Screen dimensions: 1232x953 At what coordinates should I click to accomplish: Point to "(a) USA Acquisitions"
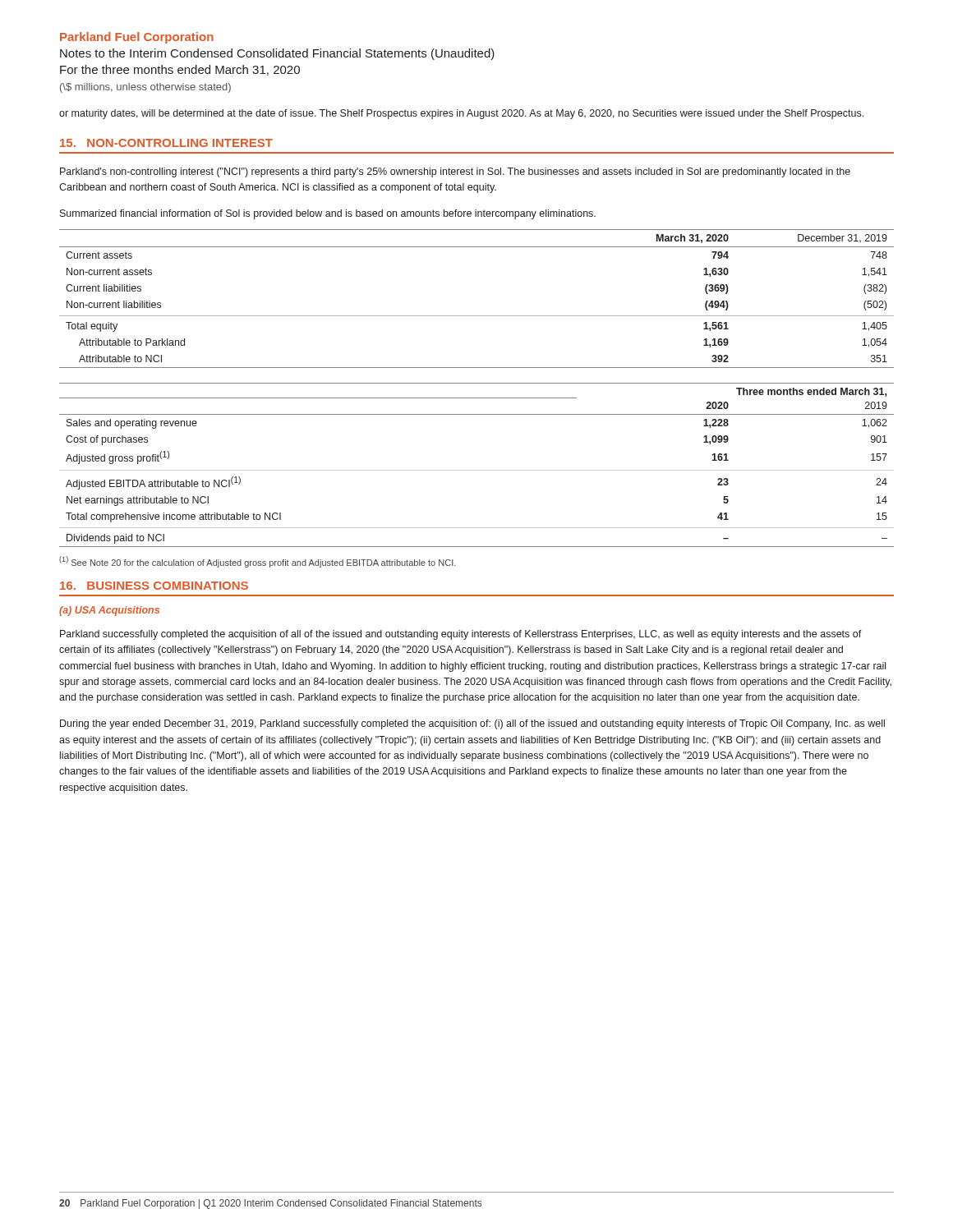click(109, 611)
